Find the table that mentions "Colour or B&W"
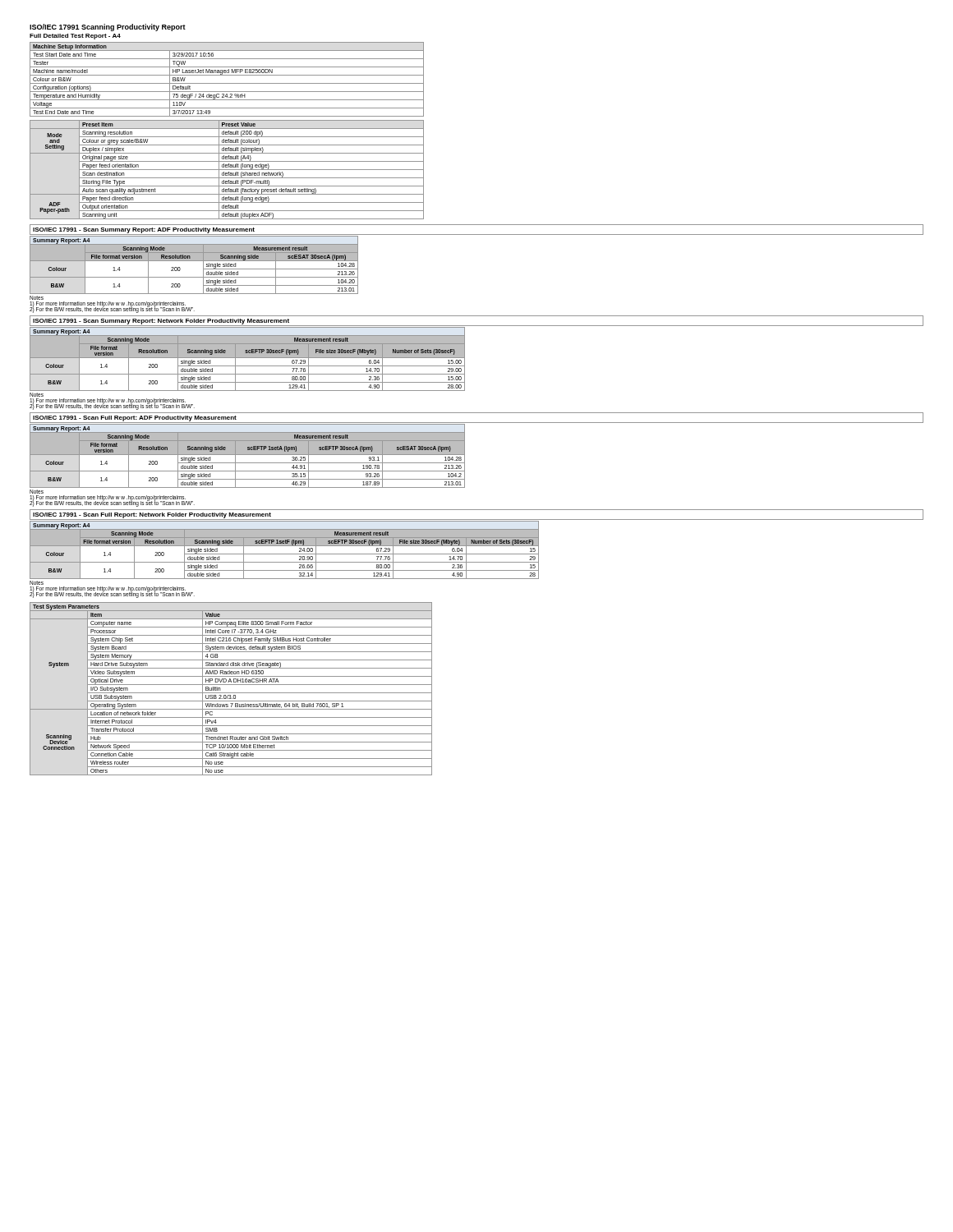This screenshot has height=1232, width=953. click(227, 79)
